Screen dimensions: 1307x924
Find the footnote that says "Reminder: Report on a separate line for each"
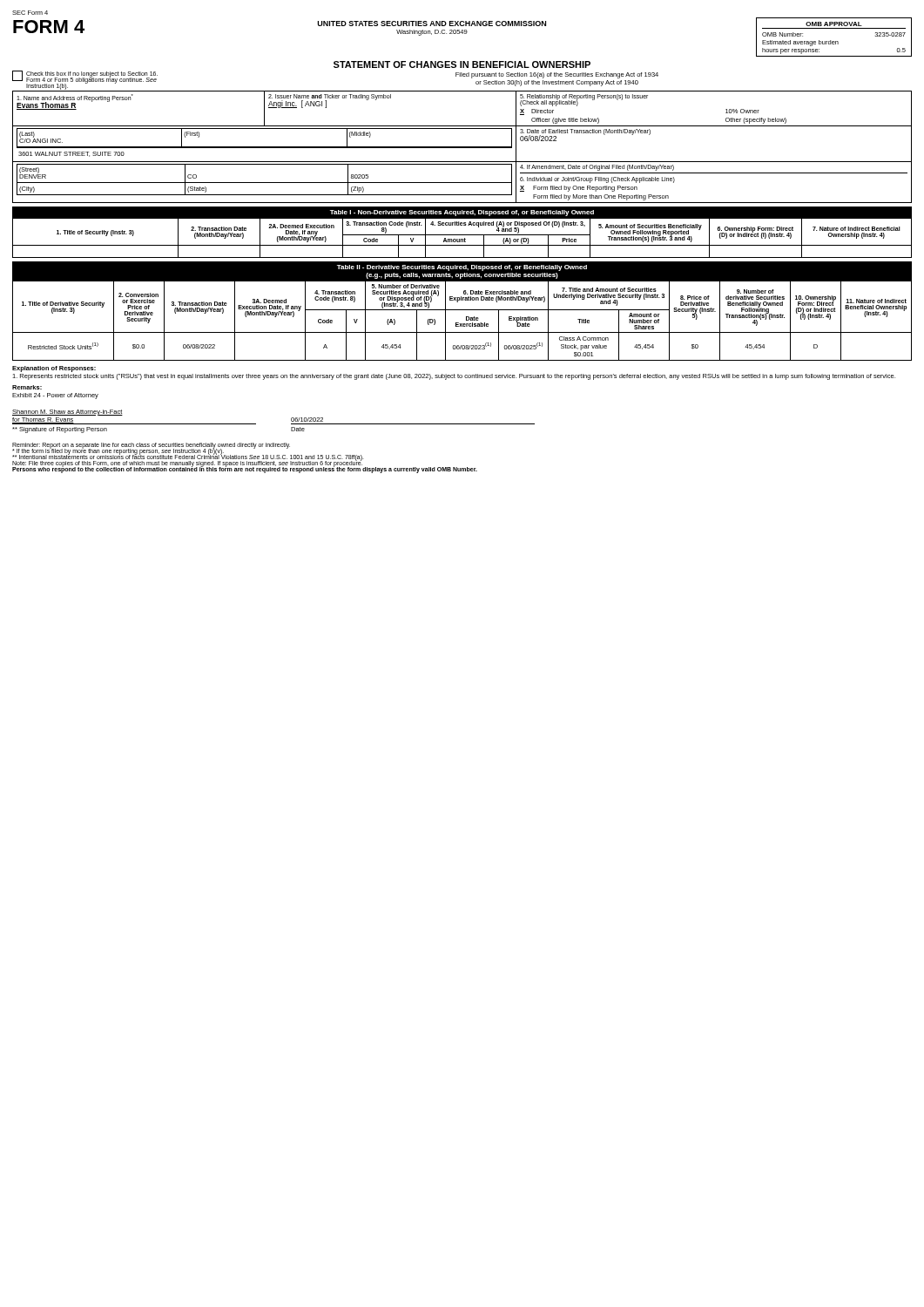(245, 457)
